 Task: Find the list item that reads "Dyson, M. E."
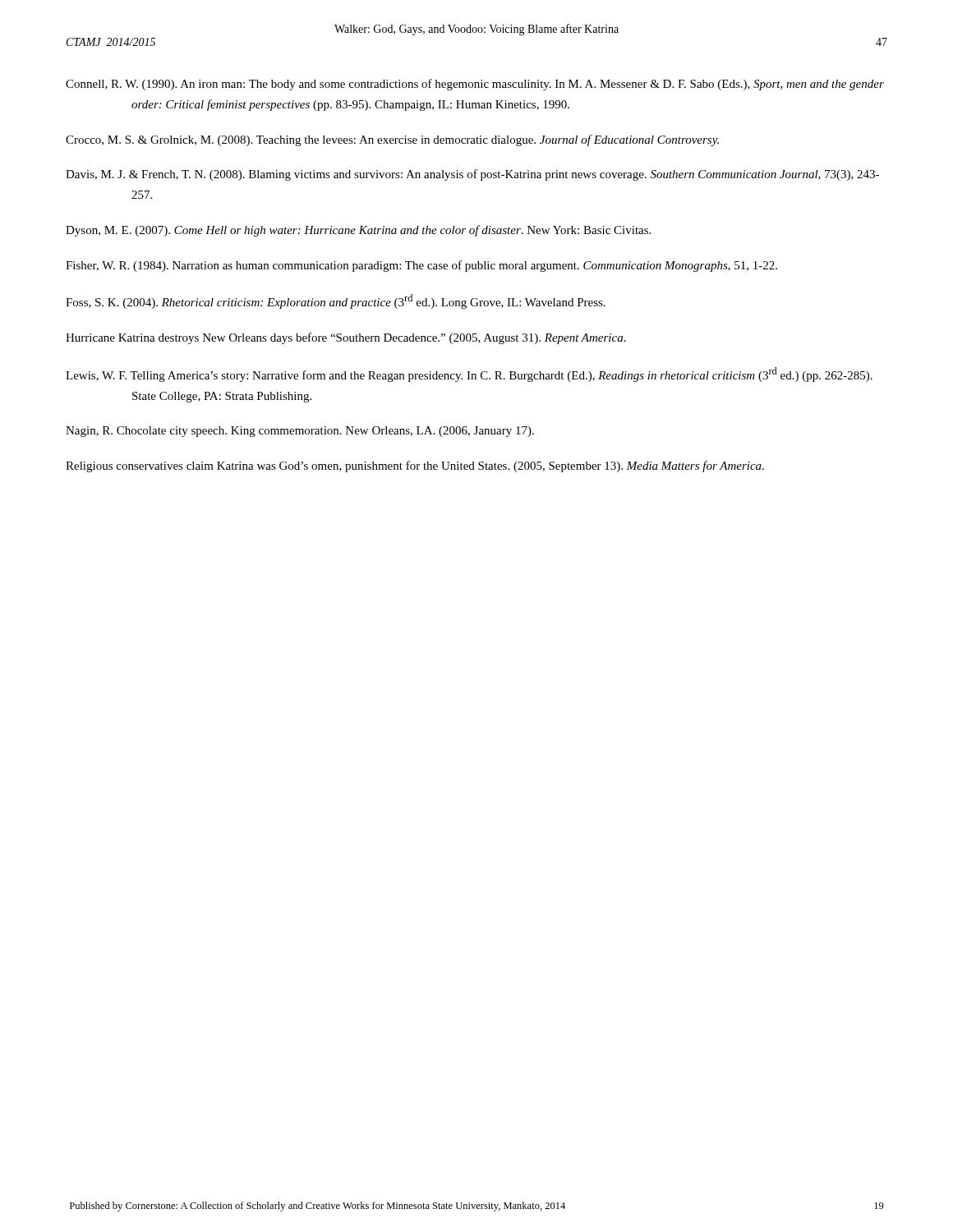point(359,230)
